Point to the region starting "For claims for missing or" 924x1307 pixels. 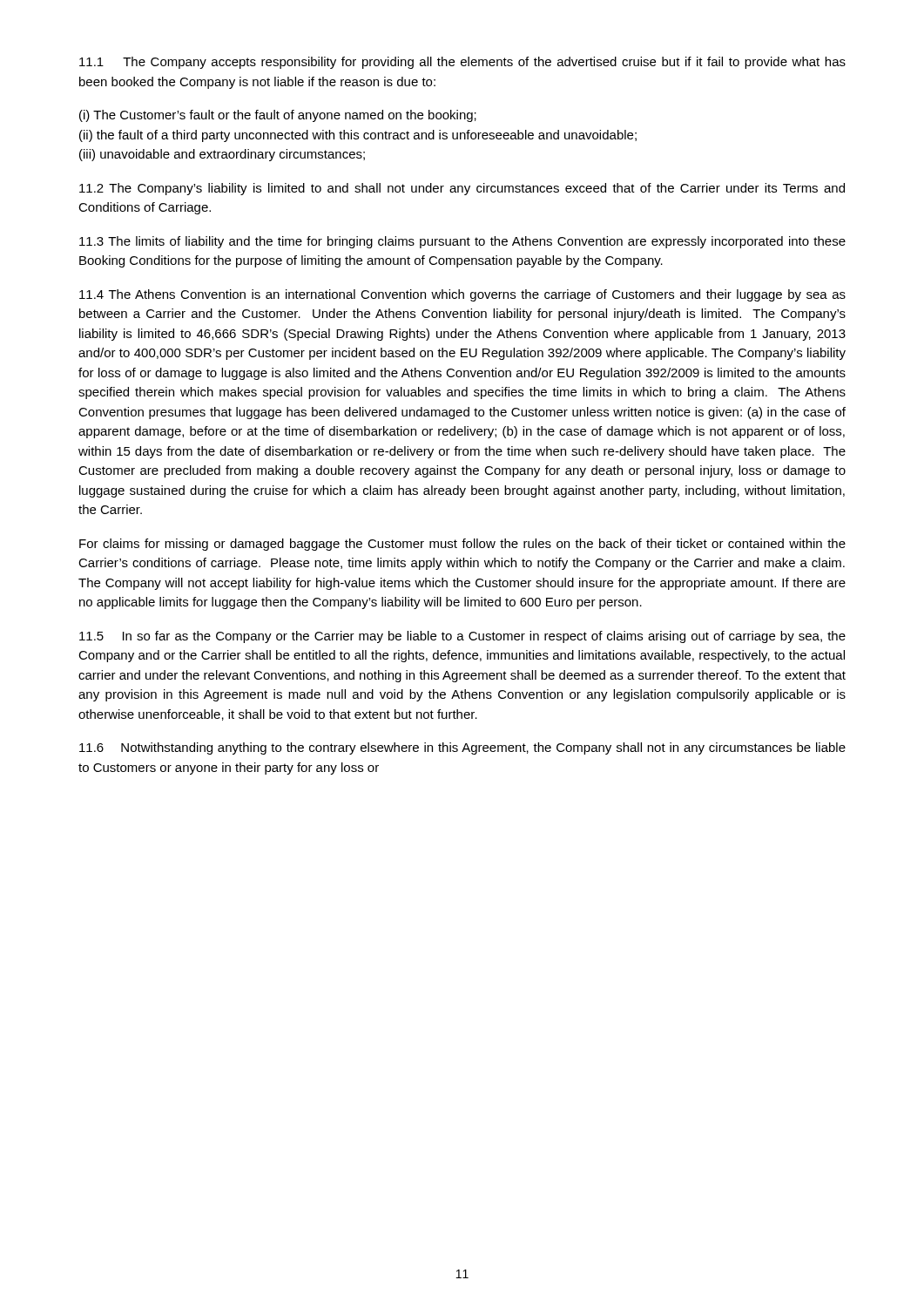(x=462, y=572)
